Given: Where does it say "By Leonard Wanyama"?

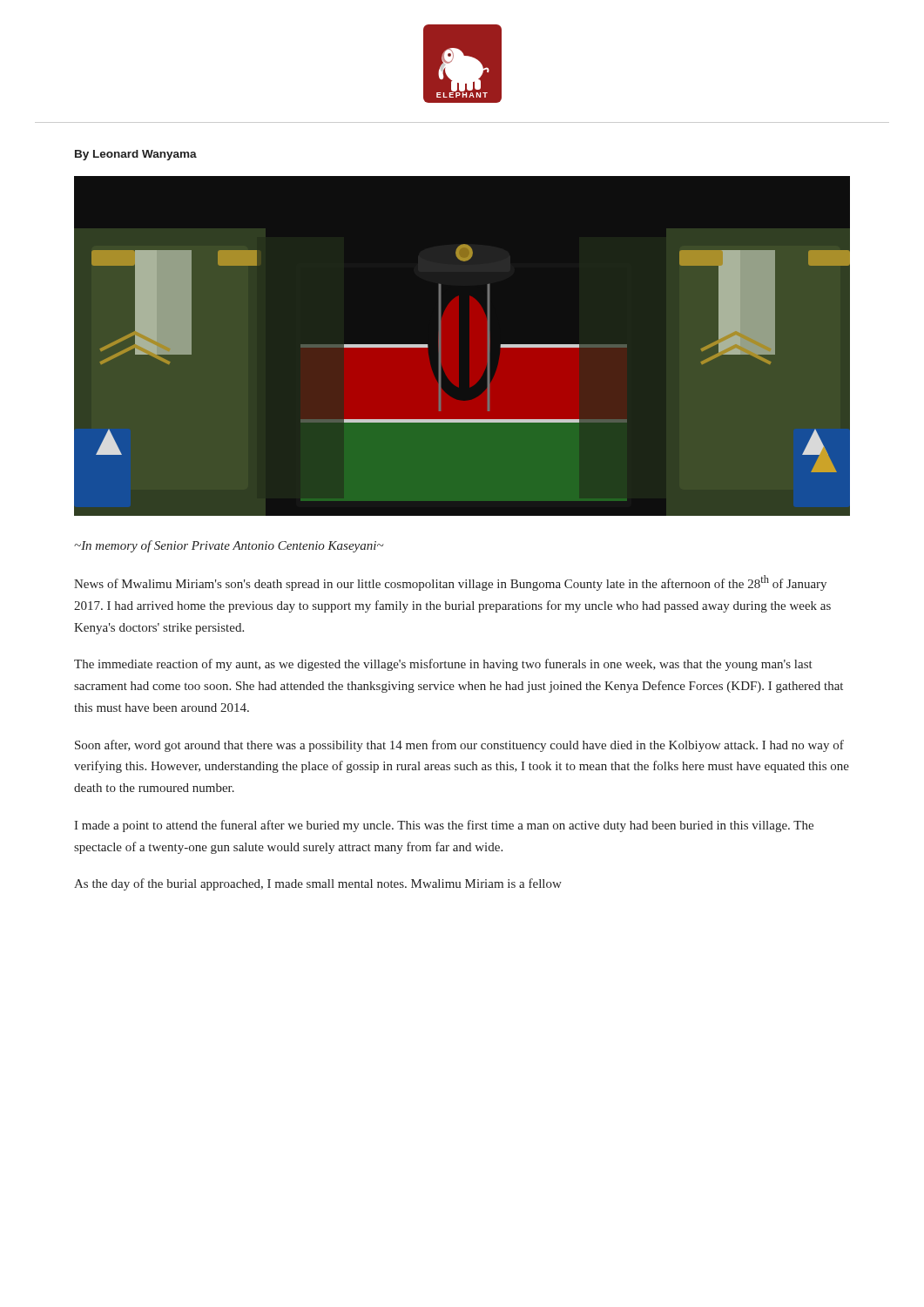Looking at the screenshot, I should click(135, 154).
